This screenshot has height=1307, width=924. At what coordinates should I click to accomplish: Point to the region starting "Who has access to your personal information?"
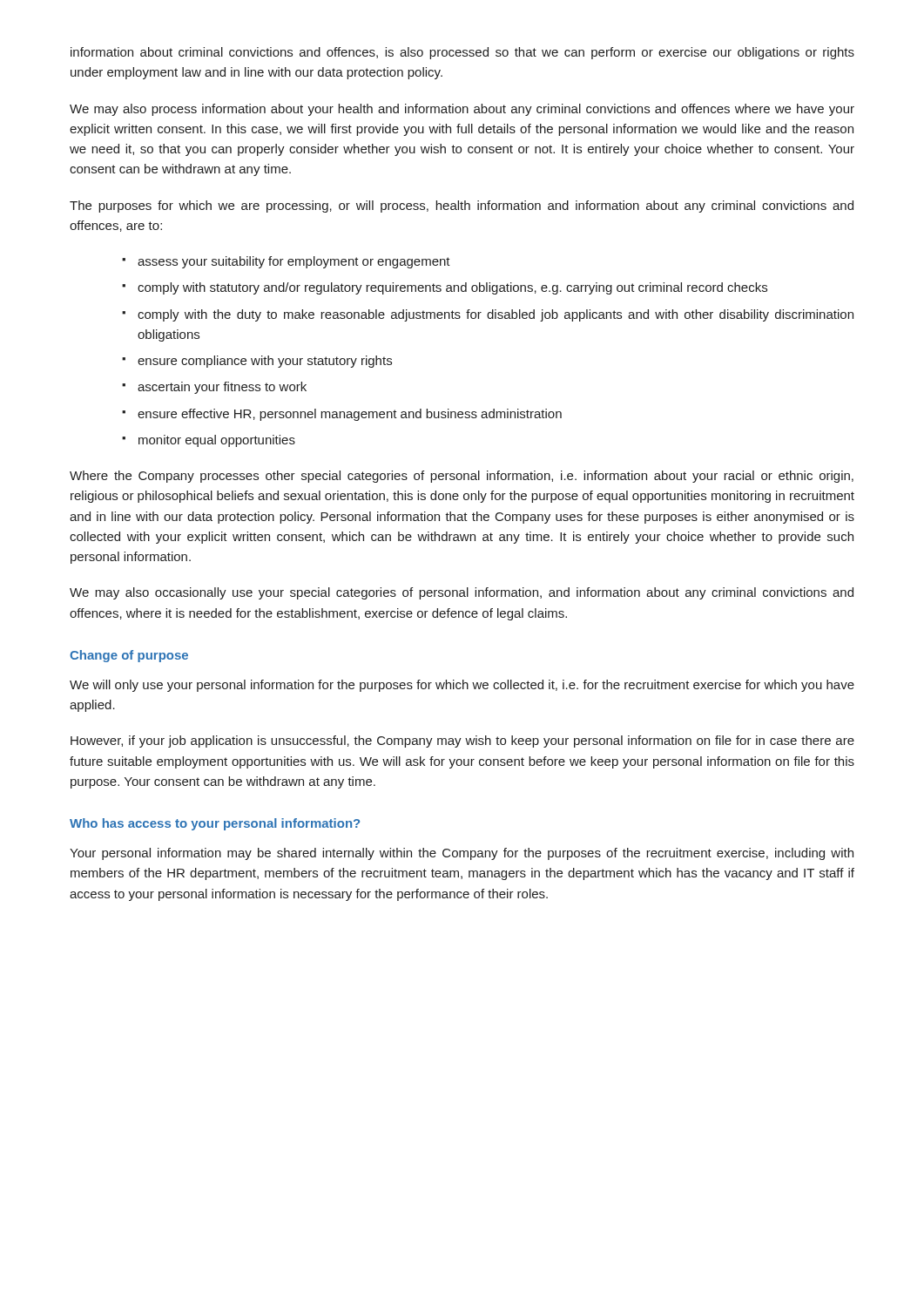[x=215, y=823]
